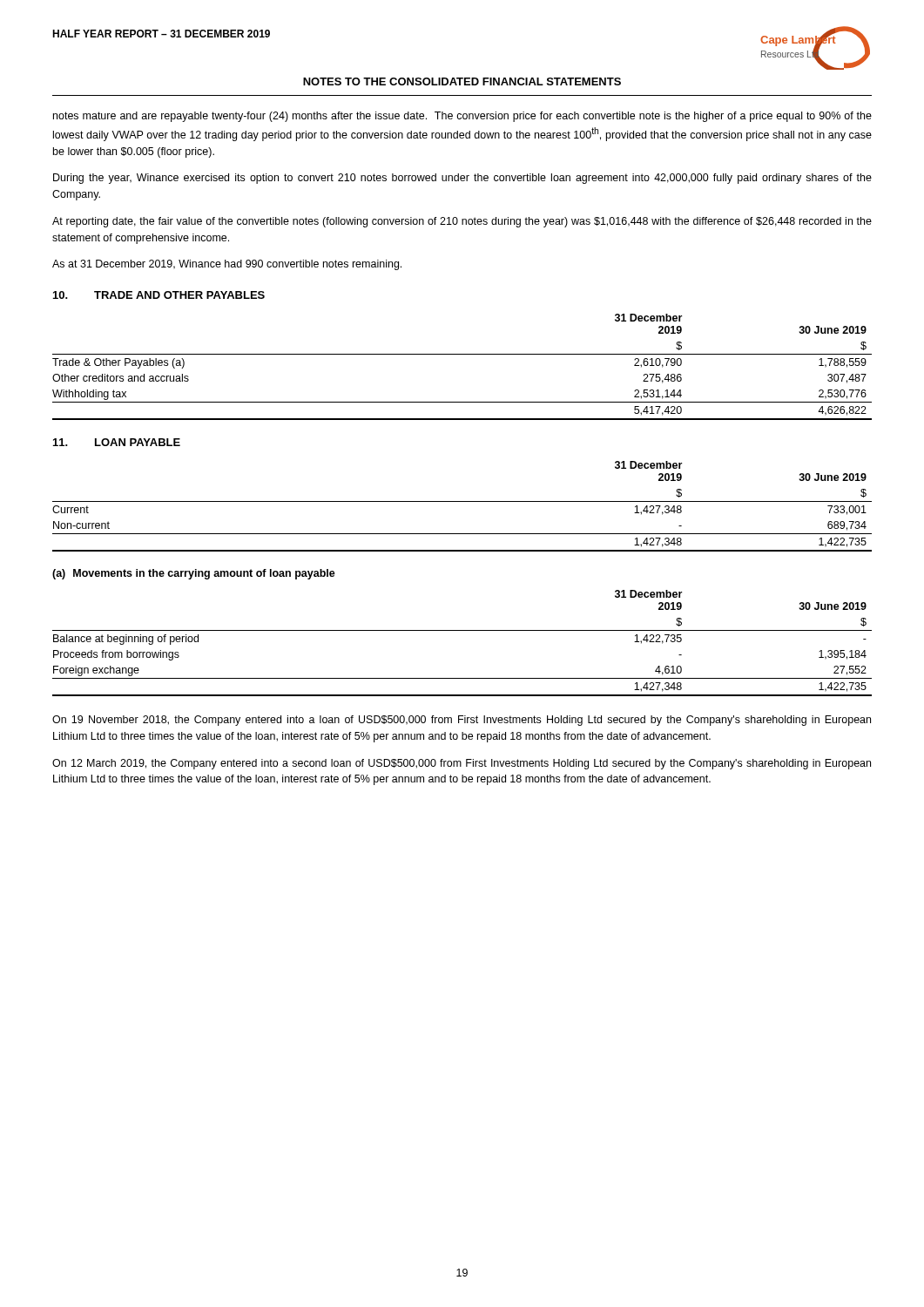Screen dimensions: 1307x924
Task: Point to the region starting "On 12 March 2019,"
Action: tap(462, 771)
